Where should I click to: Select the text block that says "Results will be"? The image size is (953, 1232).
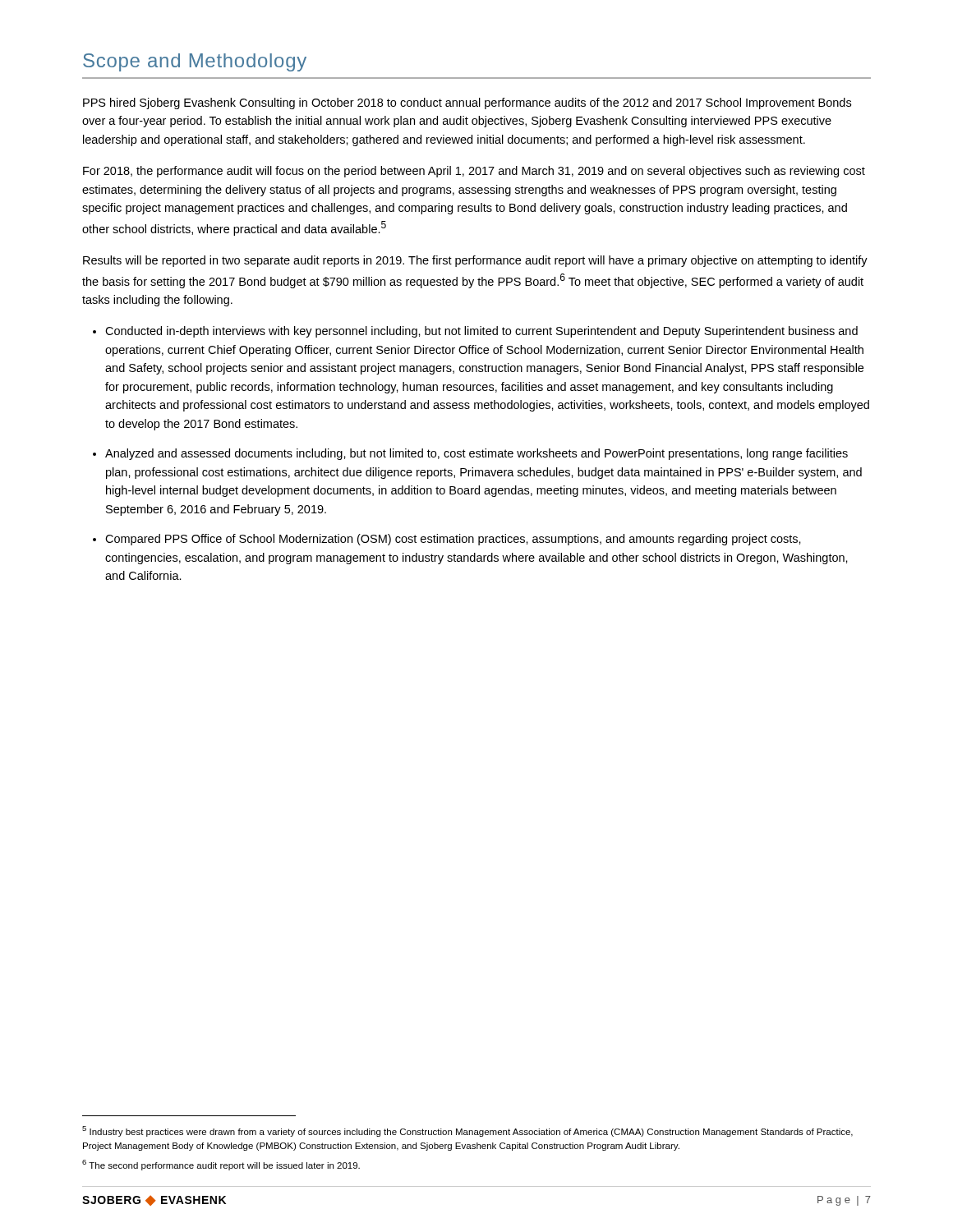(475, 280)
